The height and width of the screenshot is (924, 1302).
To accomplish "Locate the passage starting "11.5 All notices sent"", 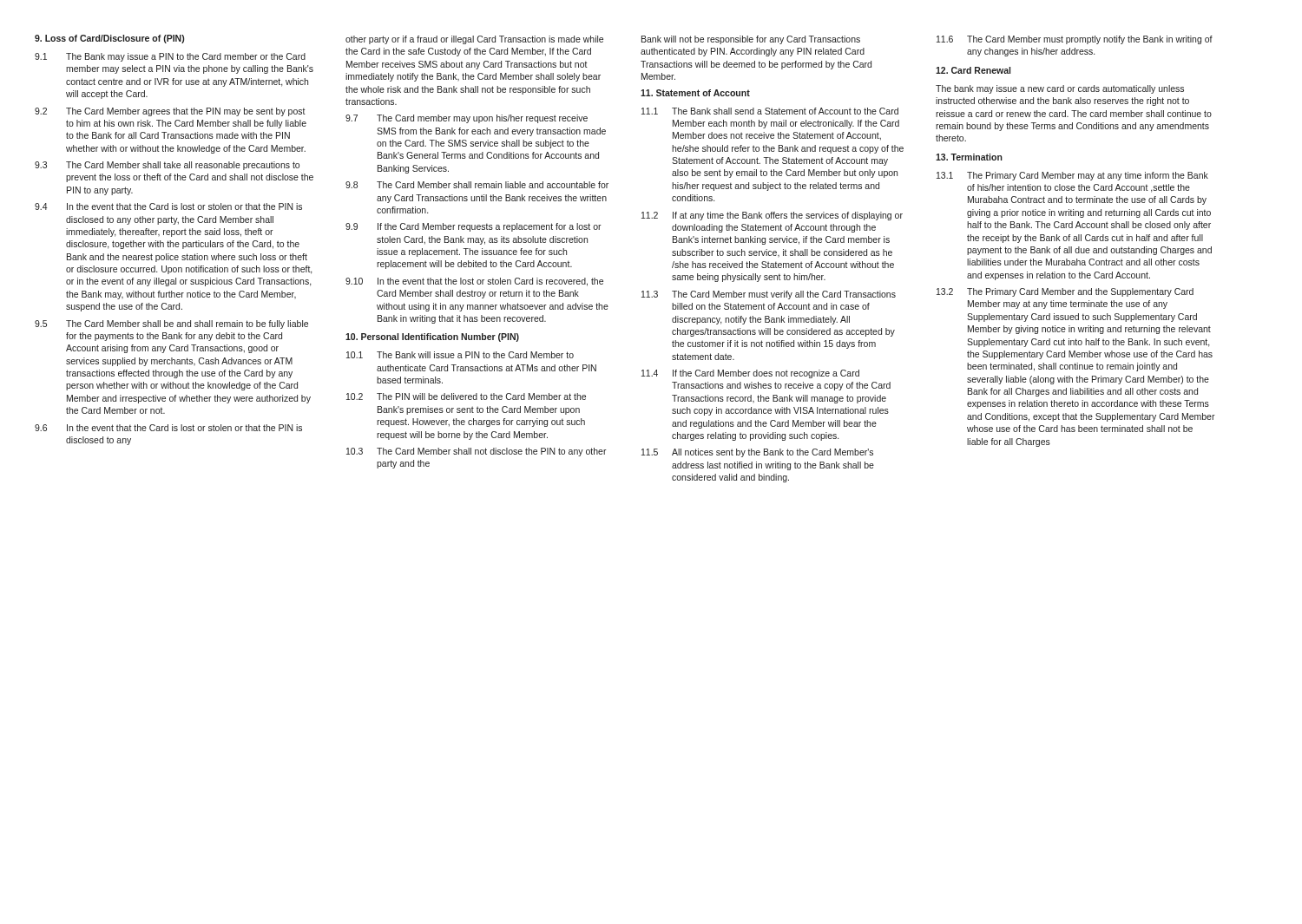I will coord(773,465).
